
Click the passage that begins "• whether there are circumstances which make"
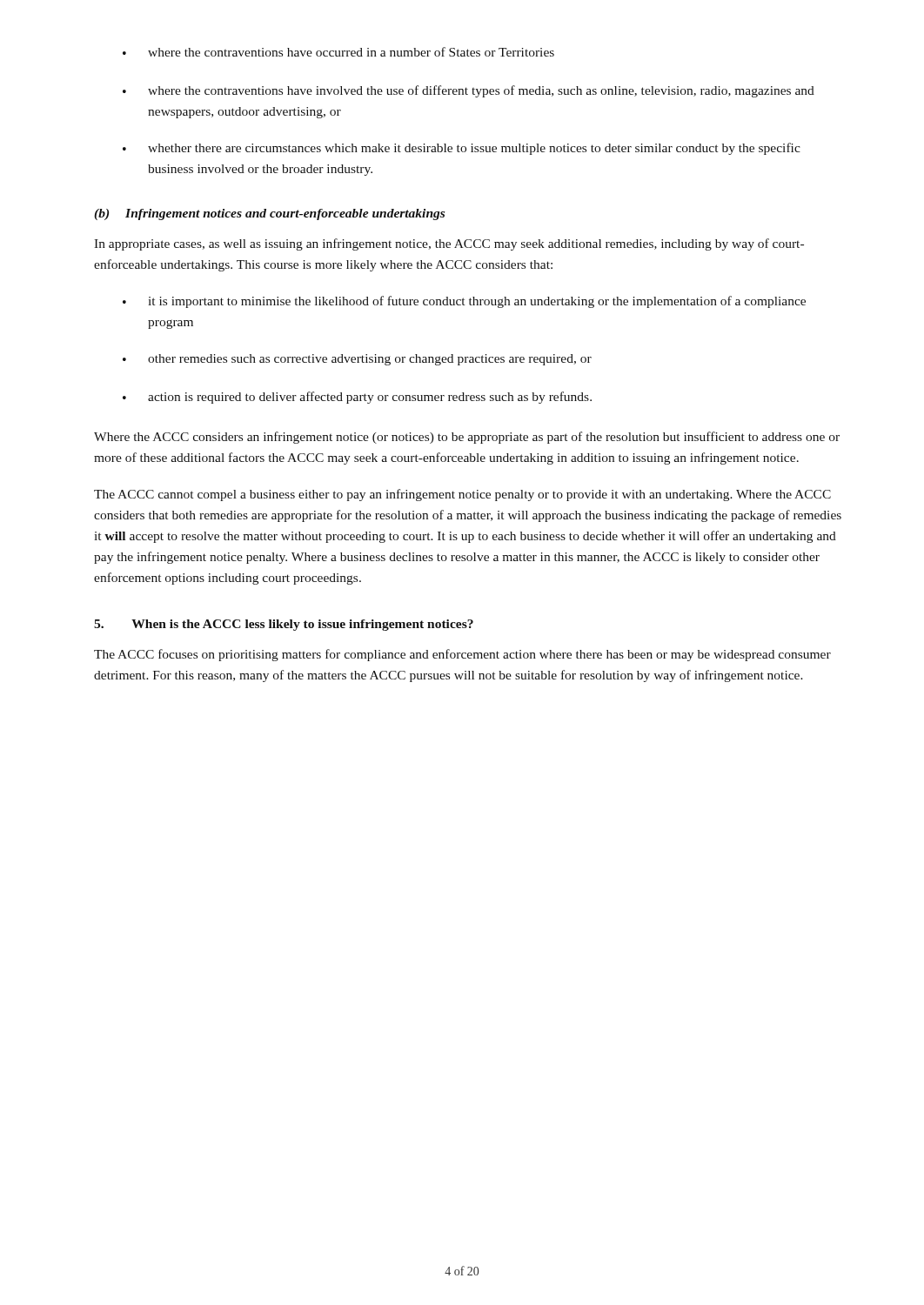485,158
